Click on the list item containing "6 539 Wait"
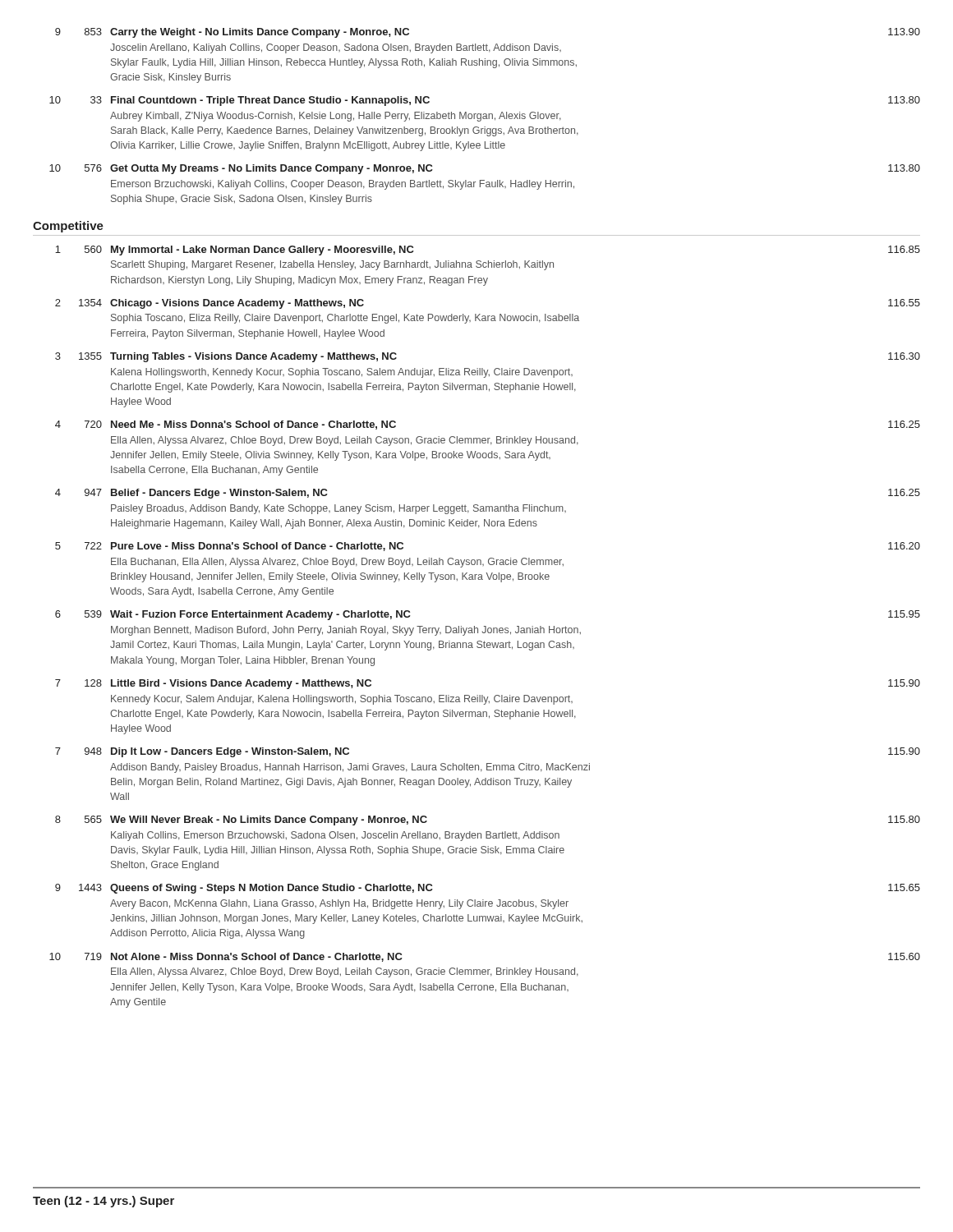Image resolution: width=953 pixels, height=1232 pixels. pyautogui.click(x=476, y=637)
